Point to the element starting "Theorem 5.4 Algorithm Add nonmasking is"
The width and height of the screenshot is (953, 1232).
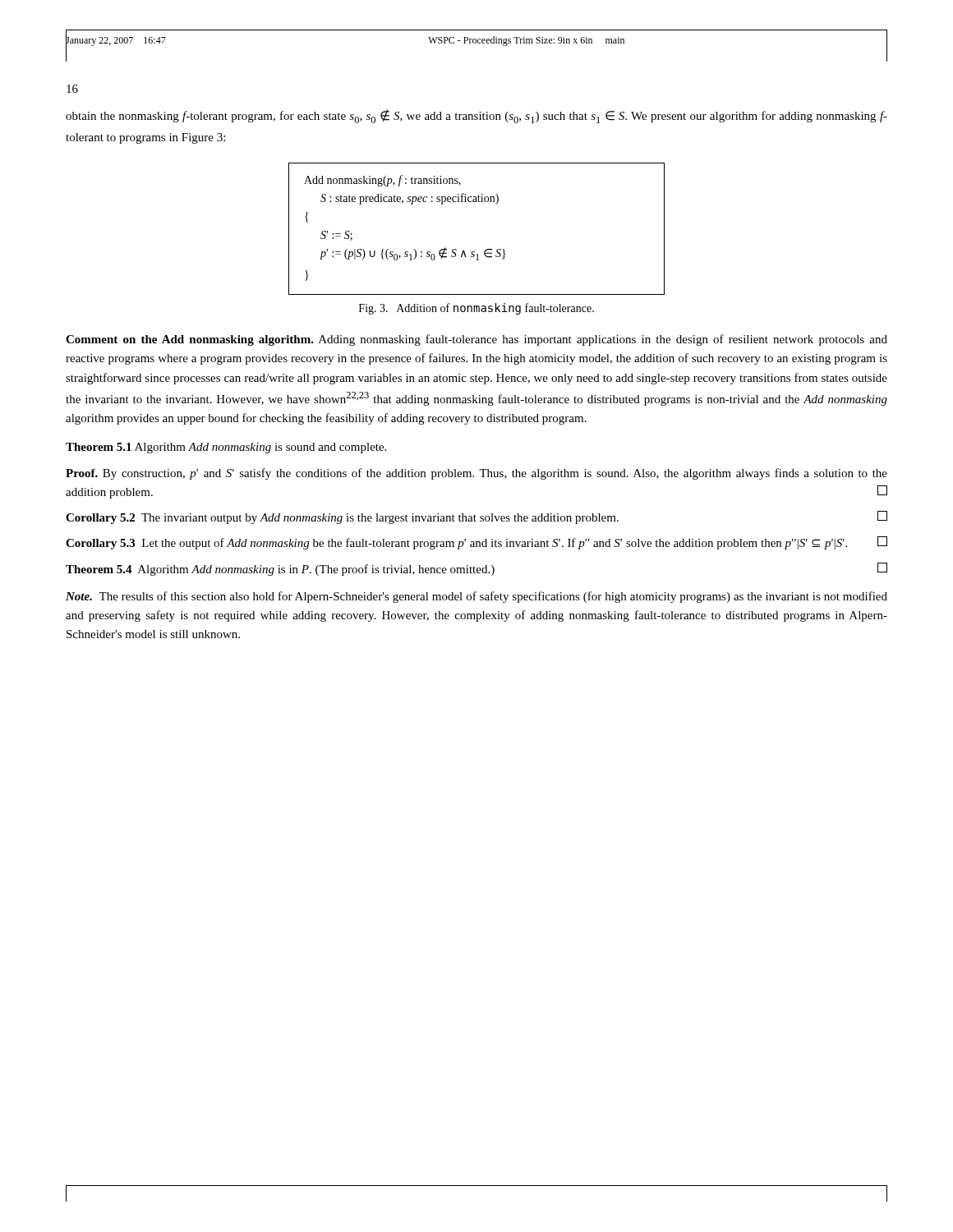(x=476, y=569)
